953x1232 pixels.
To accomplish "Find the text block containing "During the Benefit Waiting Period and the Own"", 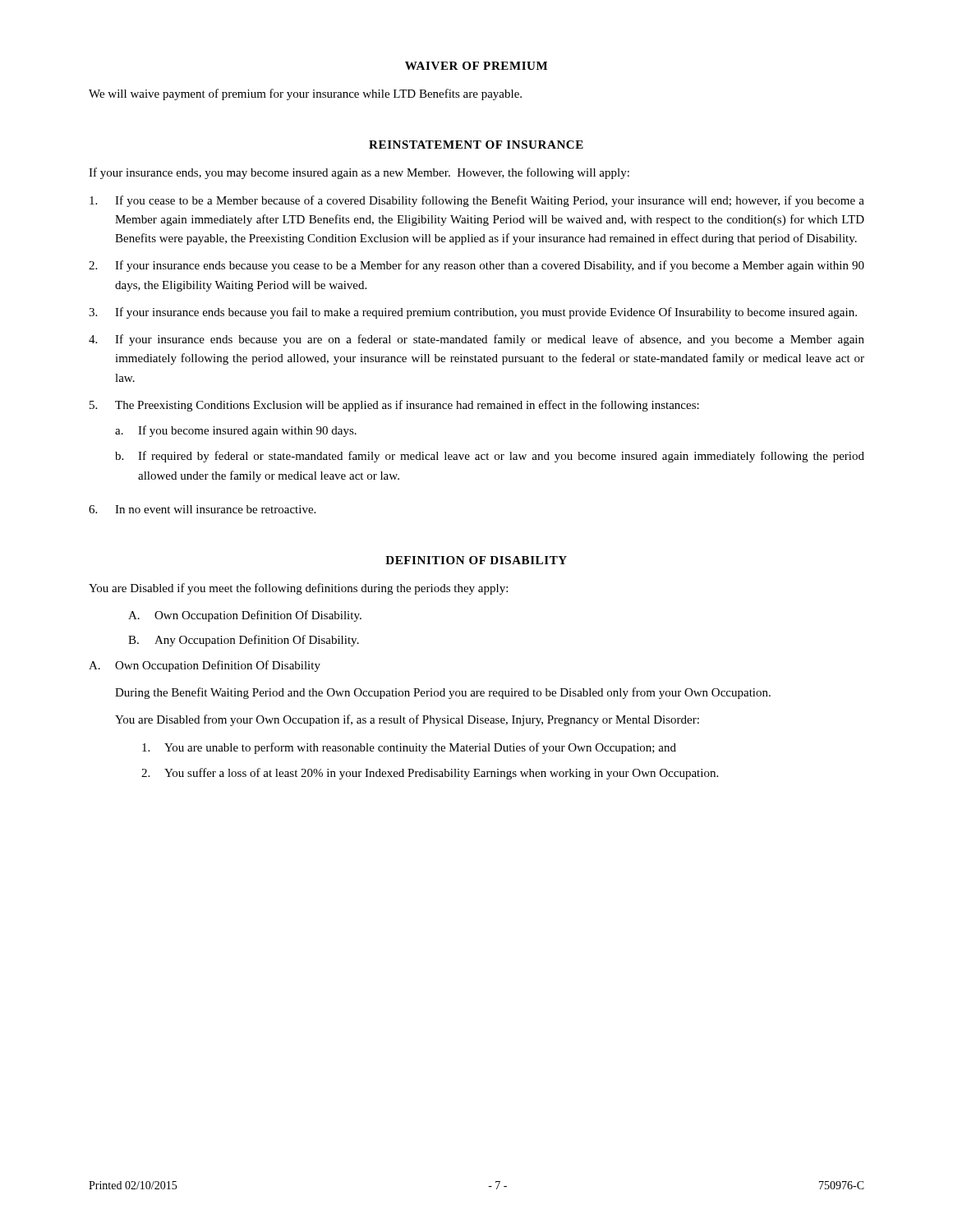I will [443, 692].
